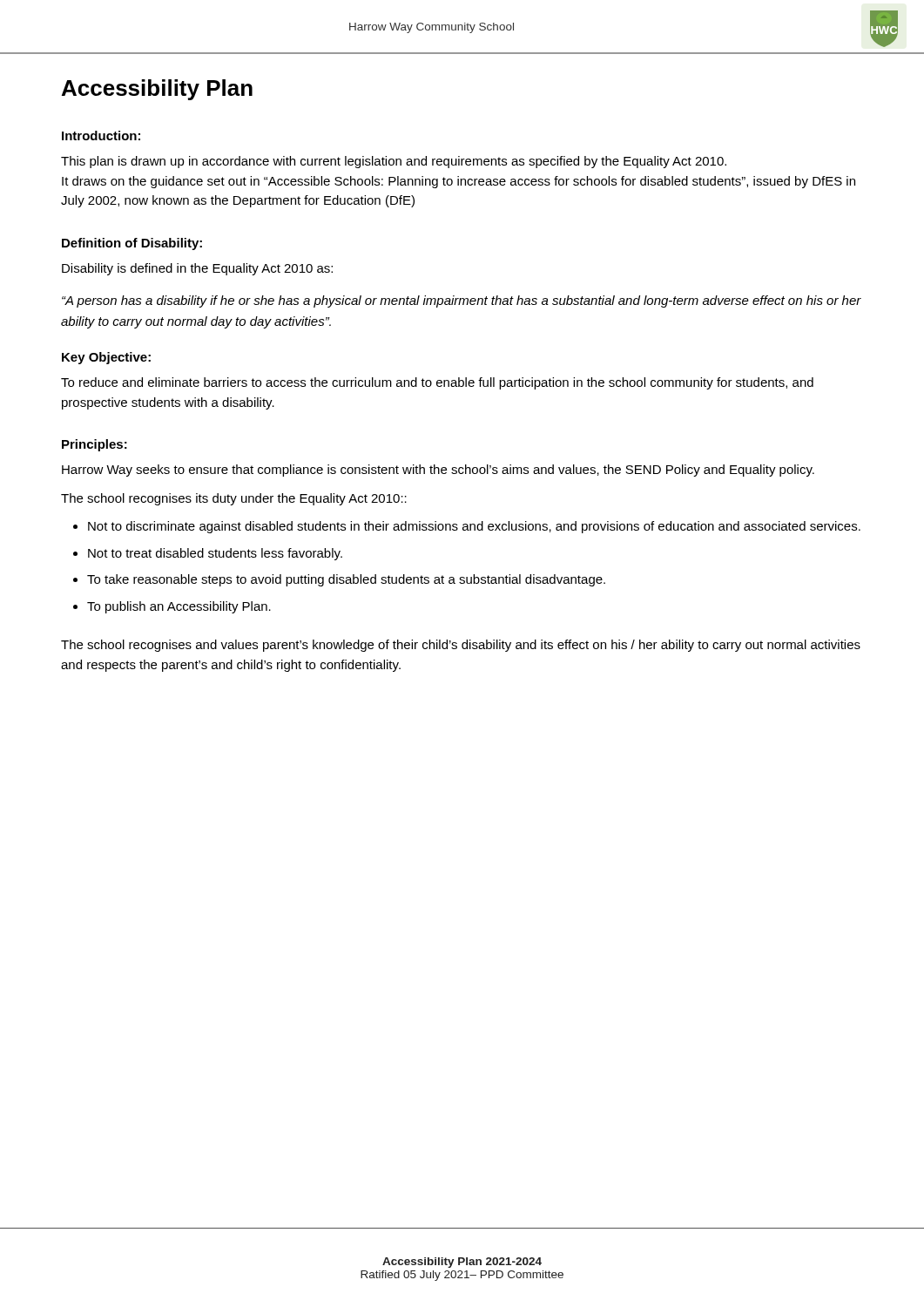Where does it say "Accessibility Plan"?
Viewport: 924px width, 1307px height.
157,90
